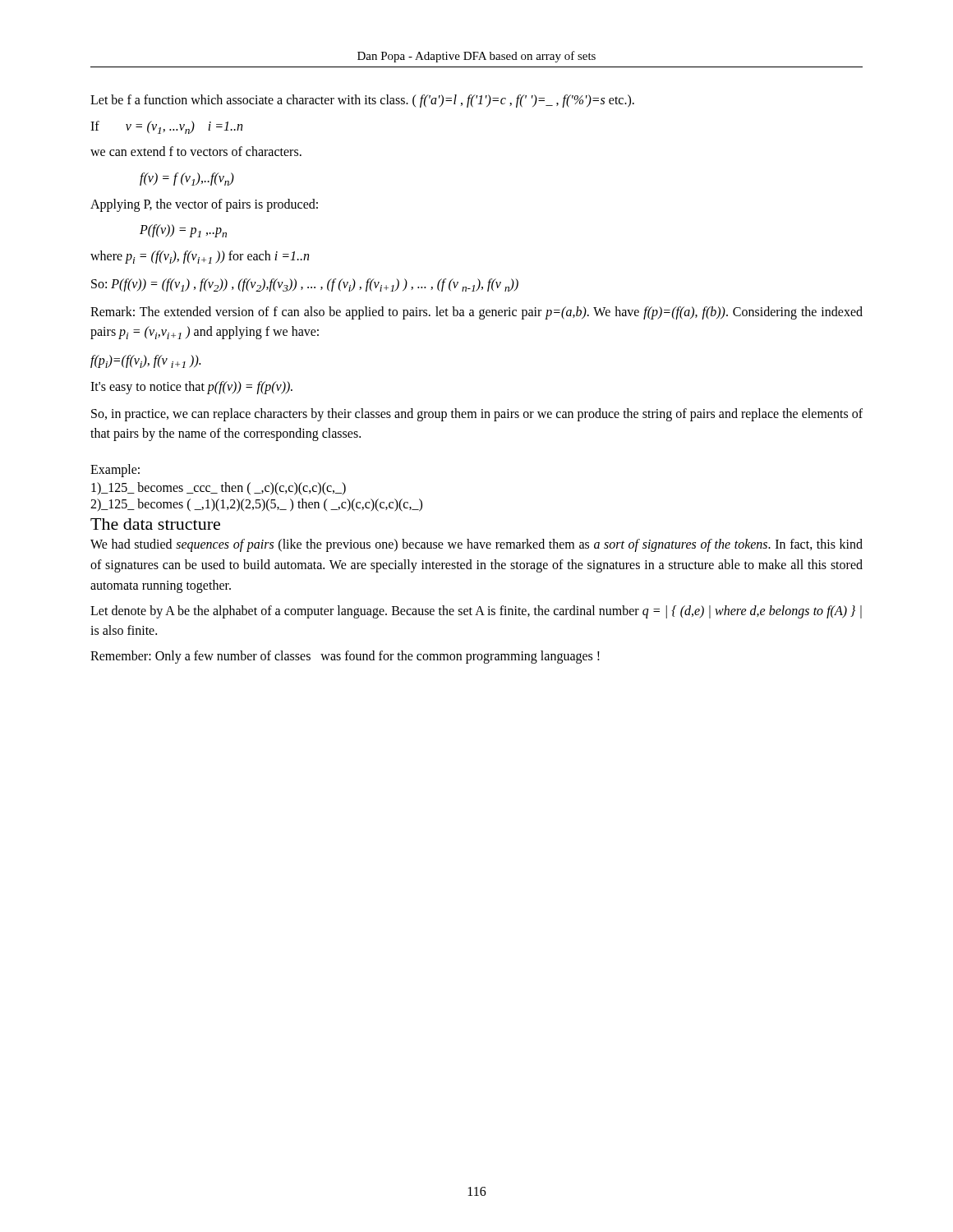Where is the passage that starts "2)_125_ becomes ( _,1)(1,2)(2,5)(5,_ )"?

[x=257, y=504]
